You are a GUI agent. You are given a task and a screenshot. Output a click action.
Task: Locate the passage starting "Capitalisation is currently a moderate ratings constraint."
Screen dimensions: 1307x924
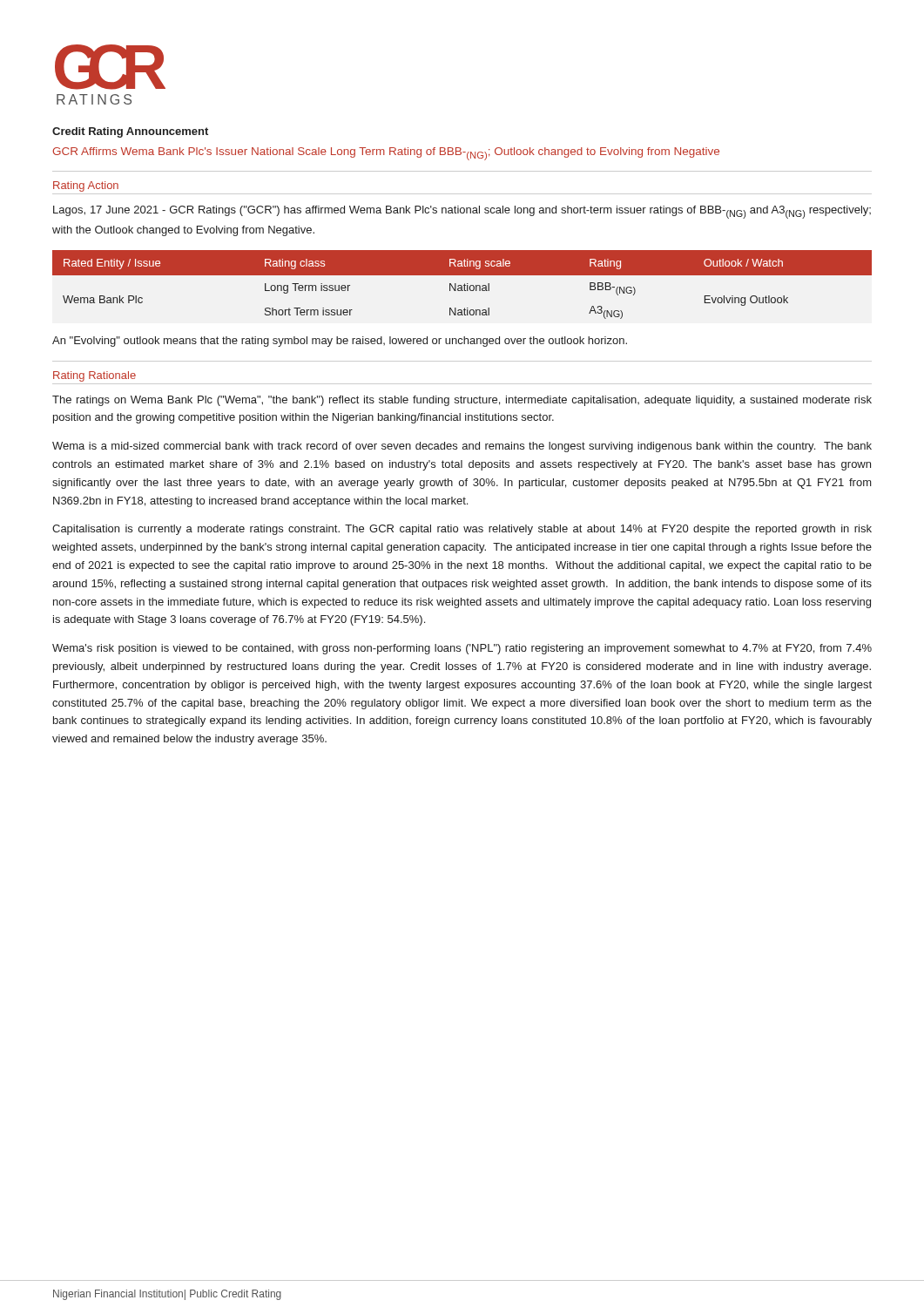pos(462,575)
